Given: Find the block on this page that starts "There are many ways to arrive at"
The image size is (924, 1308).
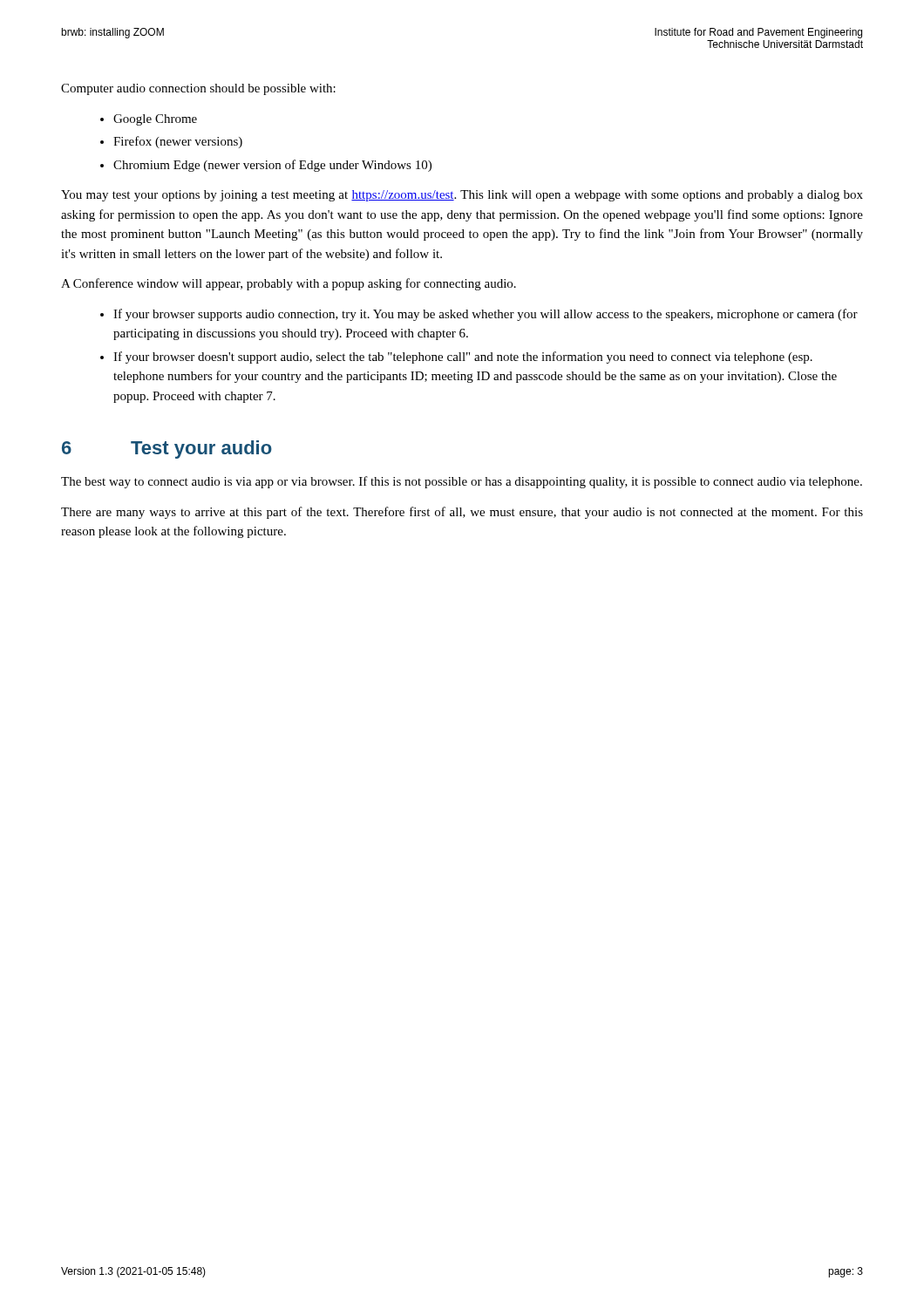Looking at the screenshot, I should pyautogui.click(x=462, y=521).
